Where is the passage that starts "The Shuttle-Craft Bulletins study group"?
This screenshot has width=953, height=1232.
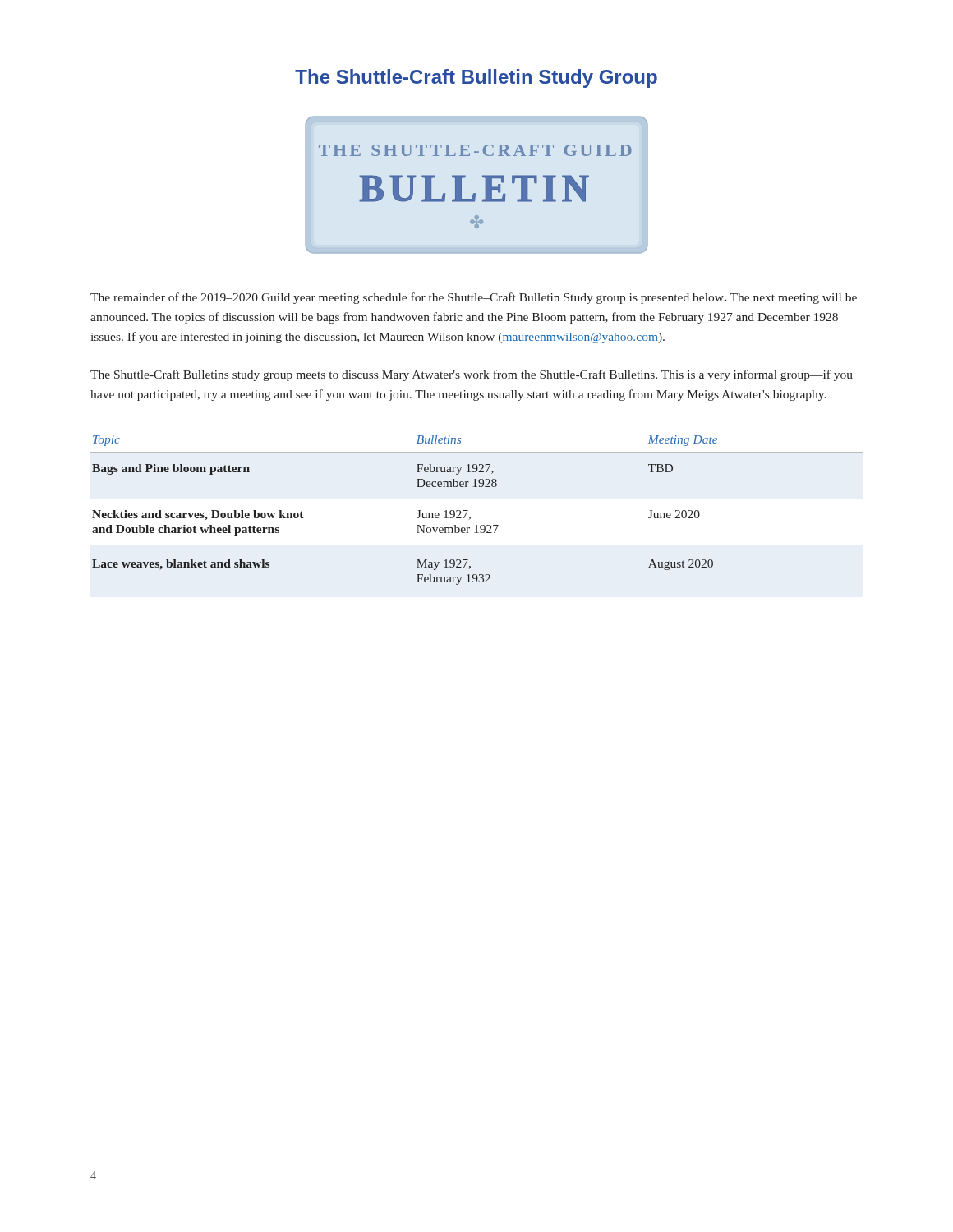coord(472,384)
